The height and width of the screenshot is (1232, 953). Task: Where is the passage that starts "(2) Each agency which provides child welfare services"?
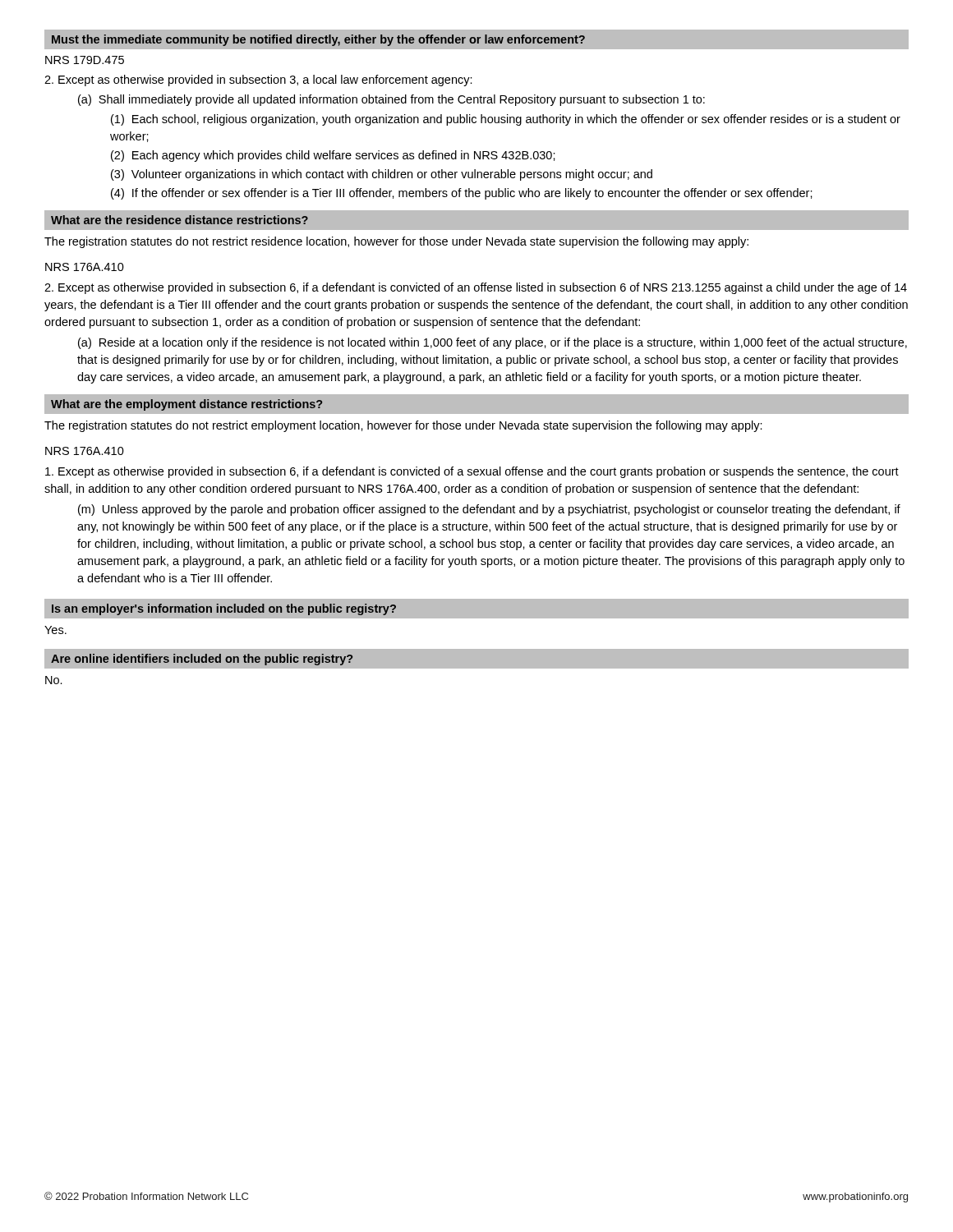tap(333, 155)
